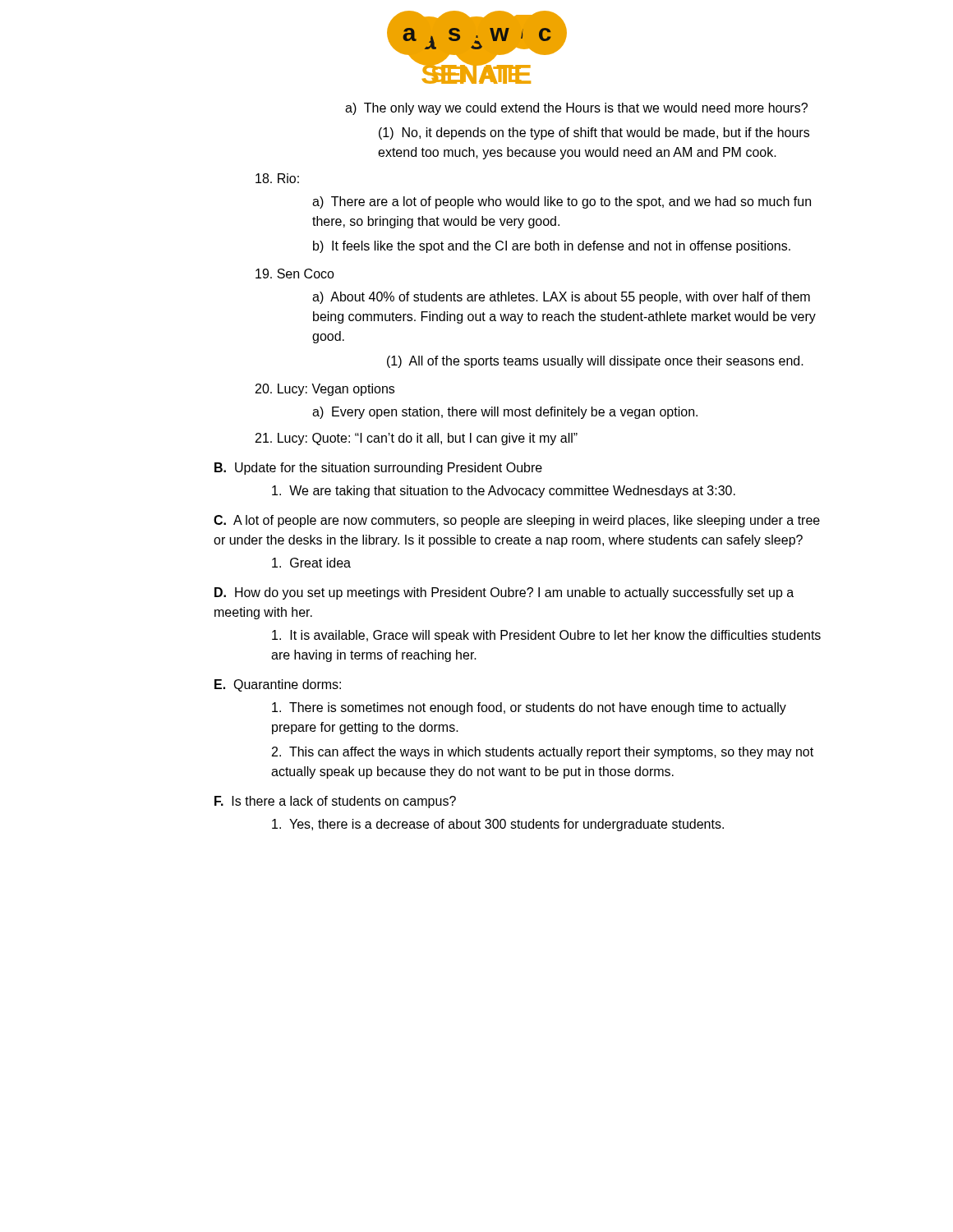Click on the element starting "a) Every open station,"
Image resolution: width=953 pixels, height=1232 pixels.
(x=505, y=412)
